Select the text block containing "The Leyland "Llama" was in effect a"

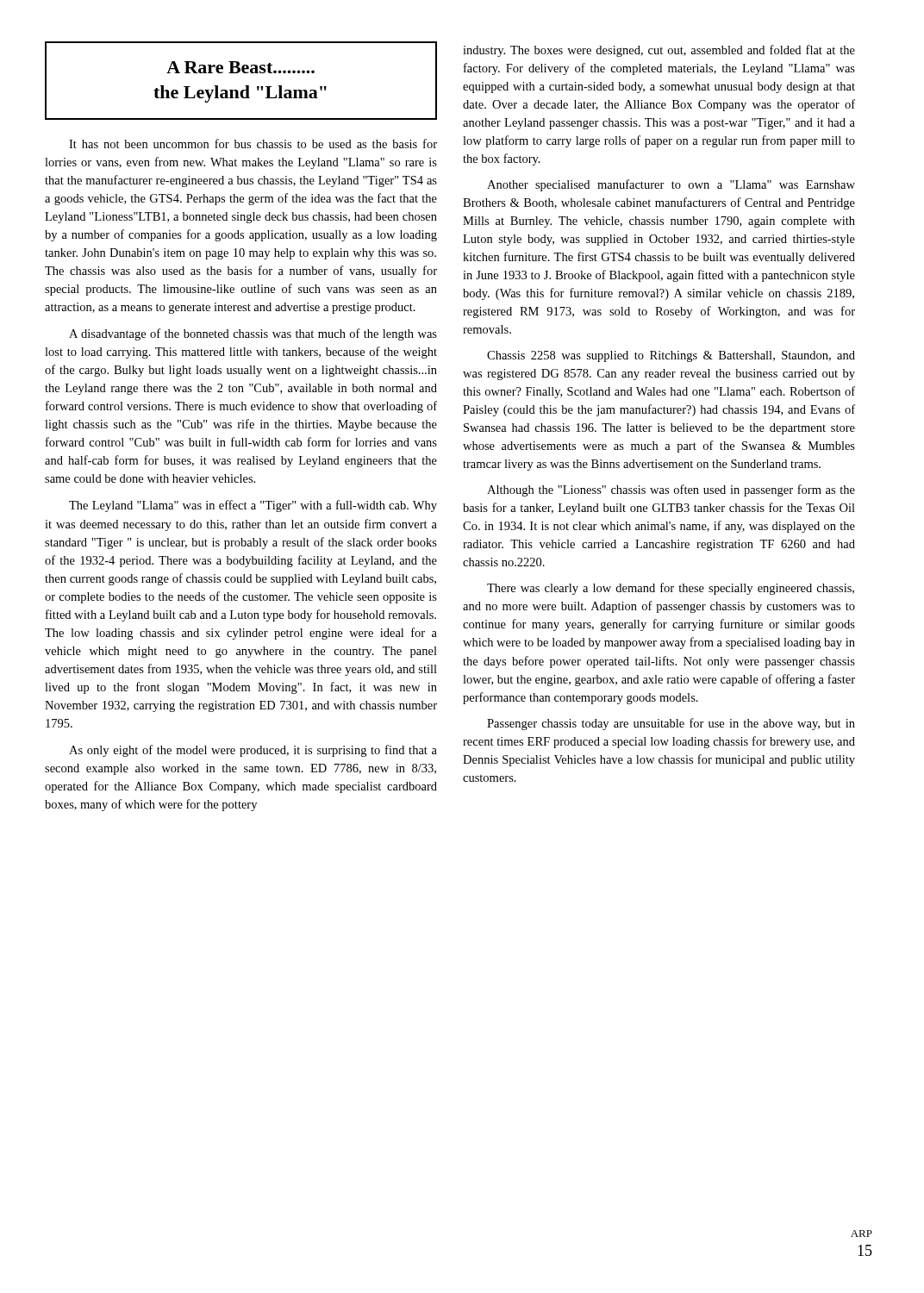[241, 615]
